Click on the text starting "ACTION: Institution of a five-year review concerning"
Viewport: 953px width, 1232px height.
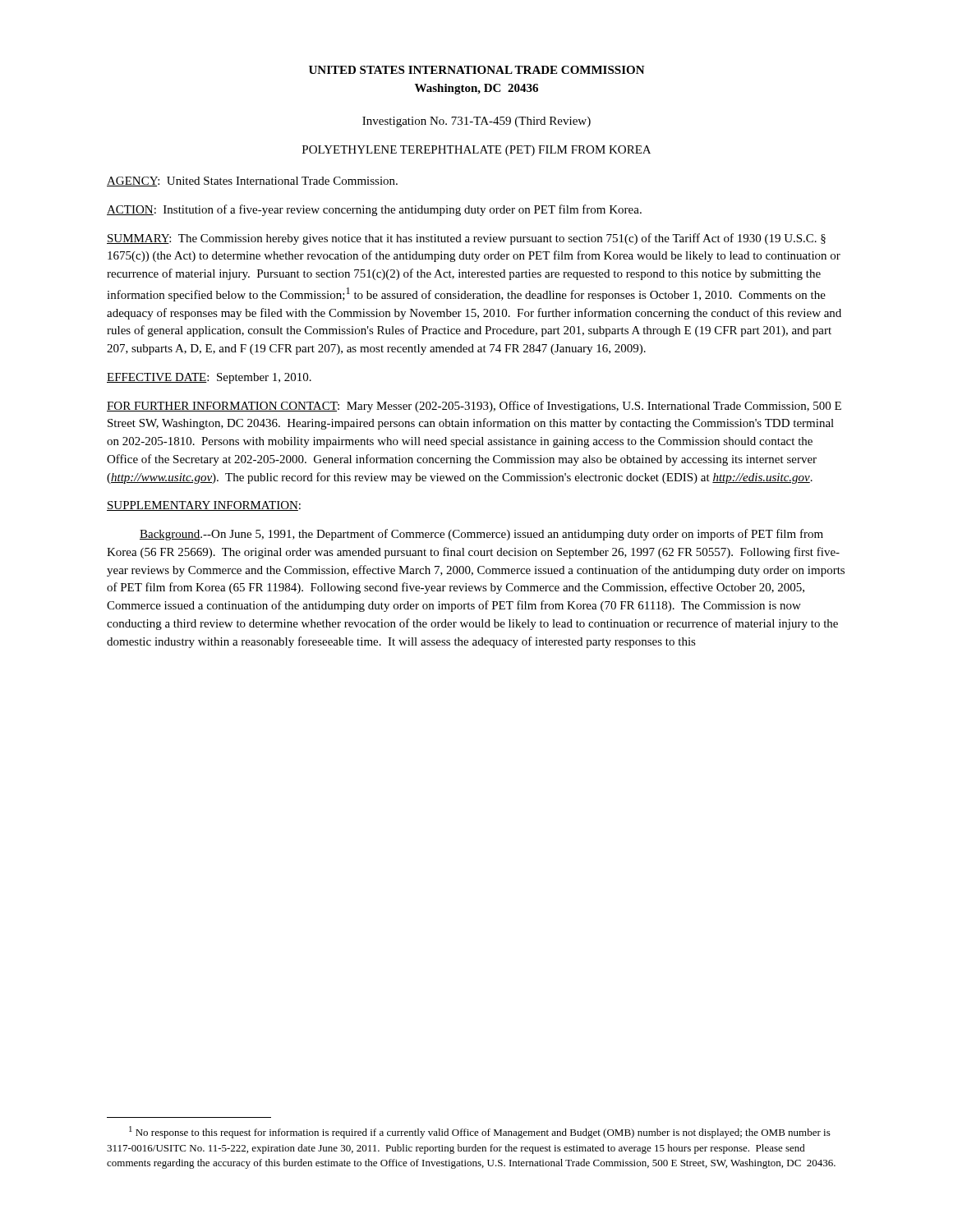pyautogui.click(x=374, y=209)
